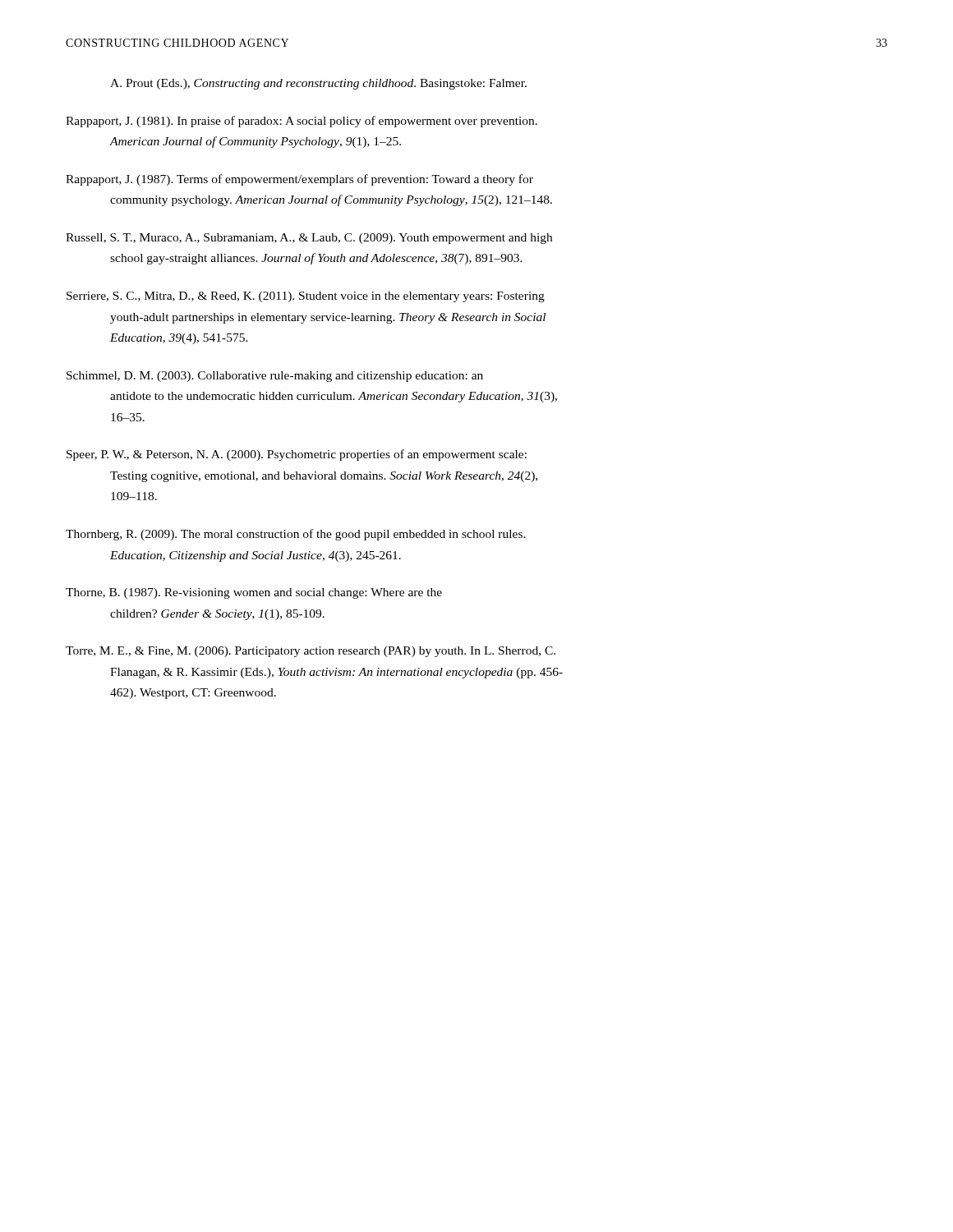The image size is (953, 1232).
Task: Locate the list item containing "Thornberg, R. (2009). The"
Action: coord(476,544)
